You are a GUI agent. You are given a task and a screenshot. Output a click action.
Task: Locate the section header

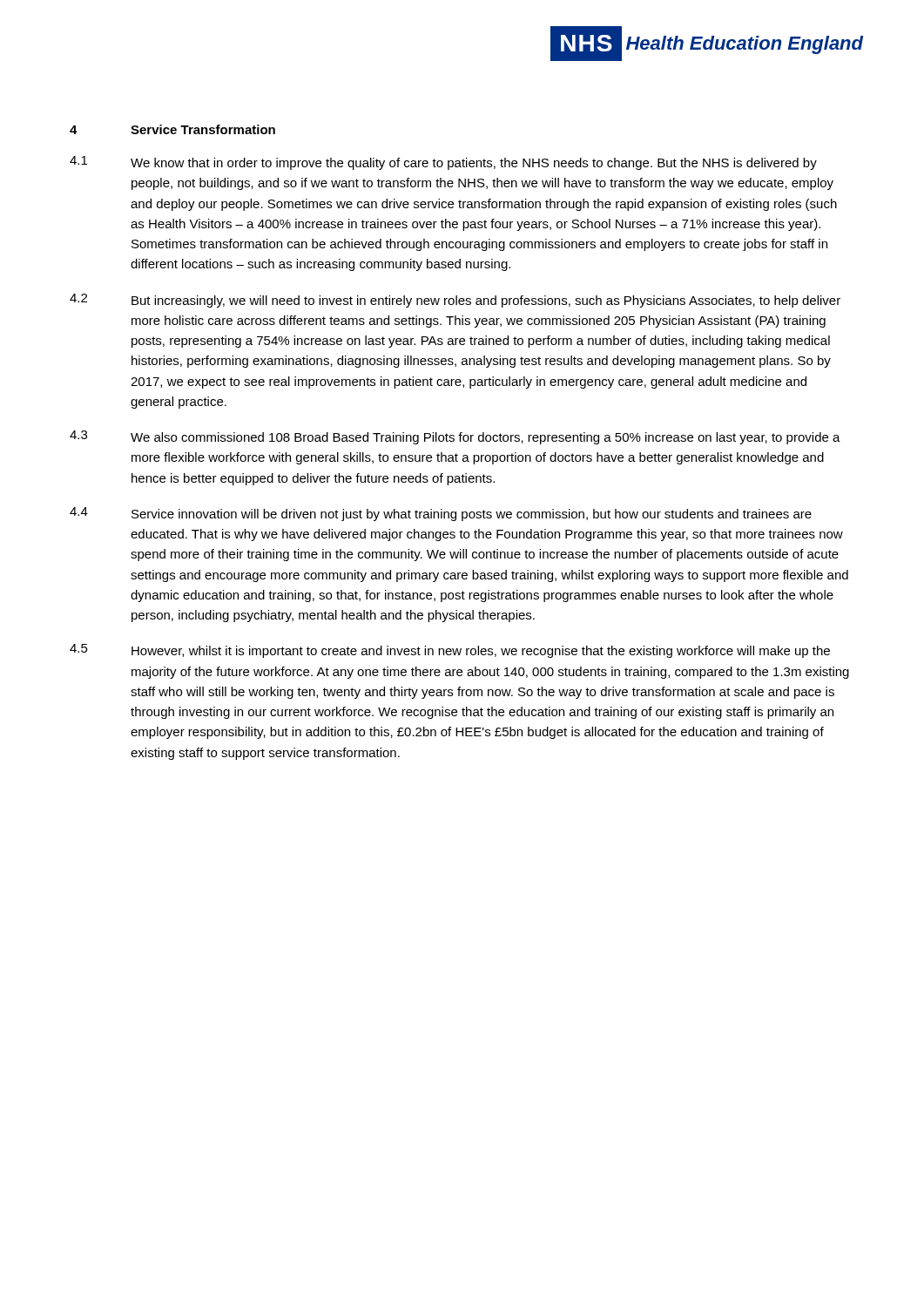tap(173, 129)
